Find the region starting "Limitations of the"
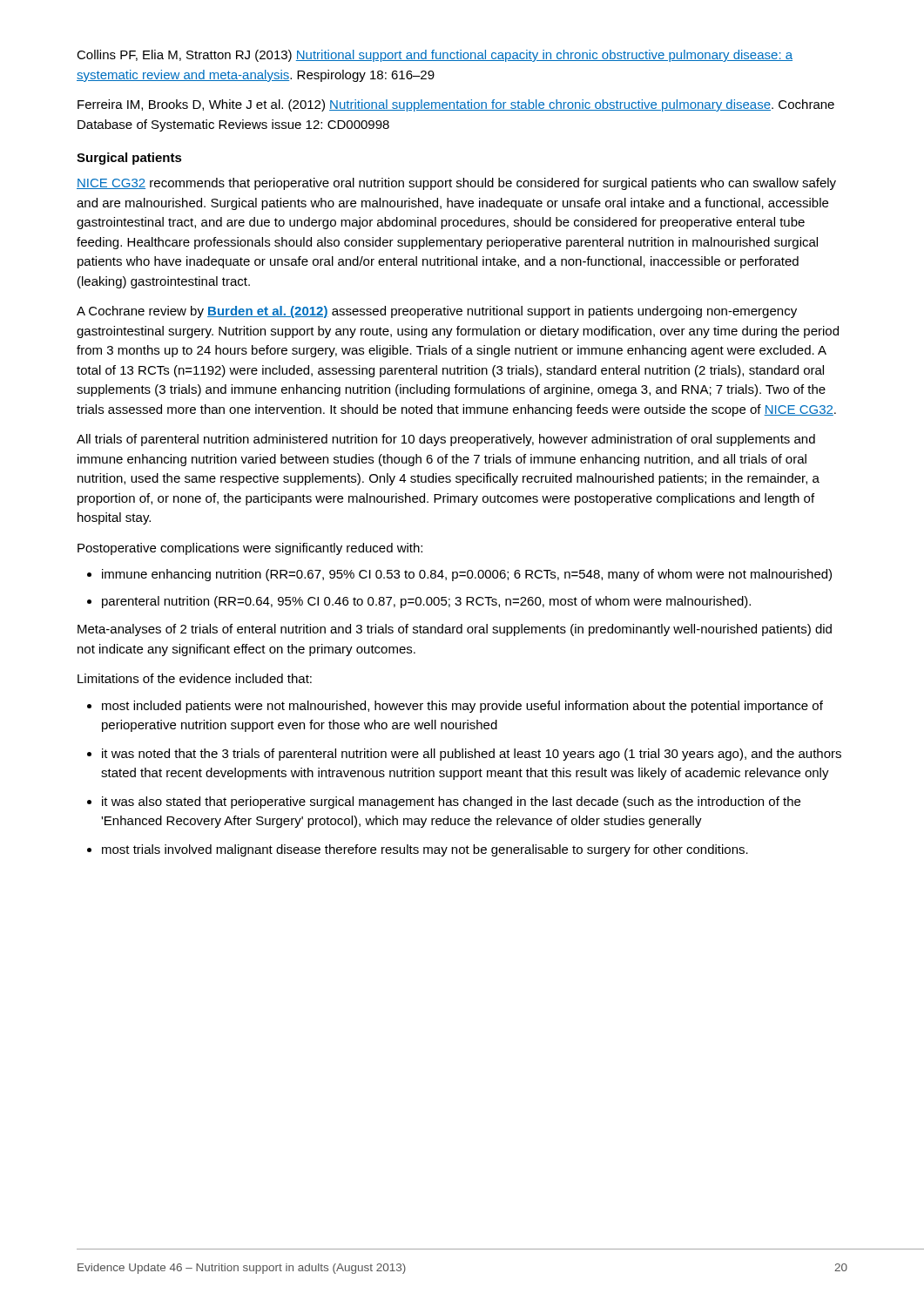924x1307 pixels. 195,678
